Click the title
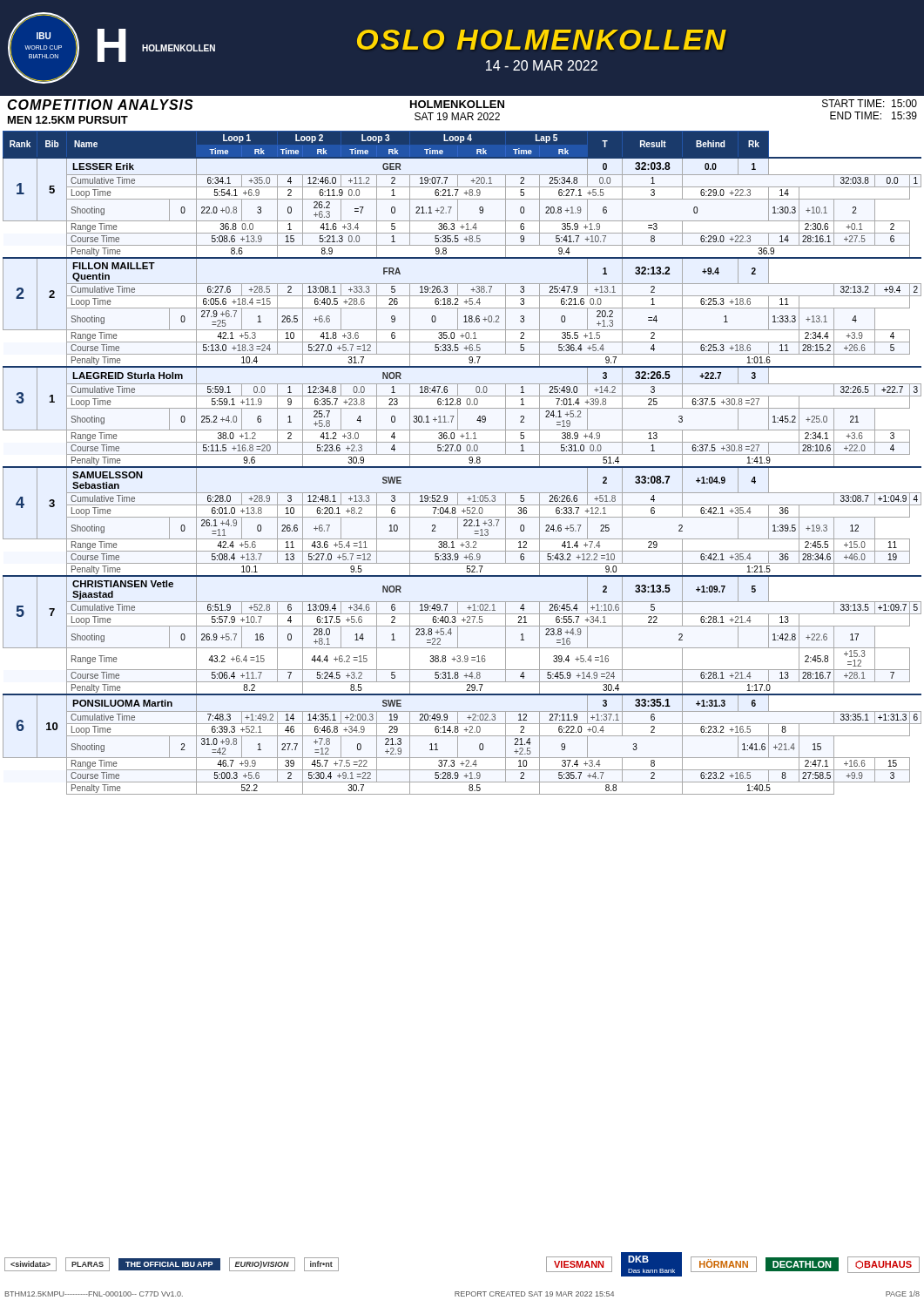Viewport: 924px width, 1307px height. 100,105
